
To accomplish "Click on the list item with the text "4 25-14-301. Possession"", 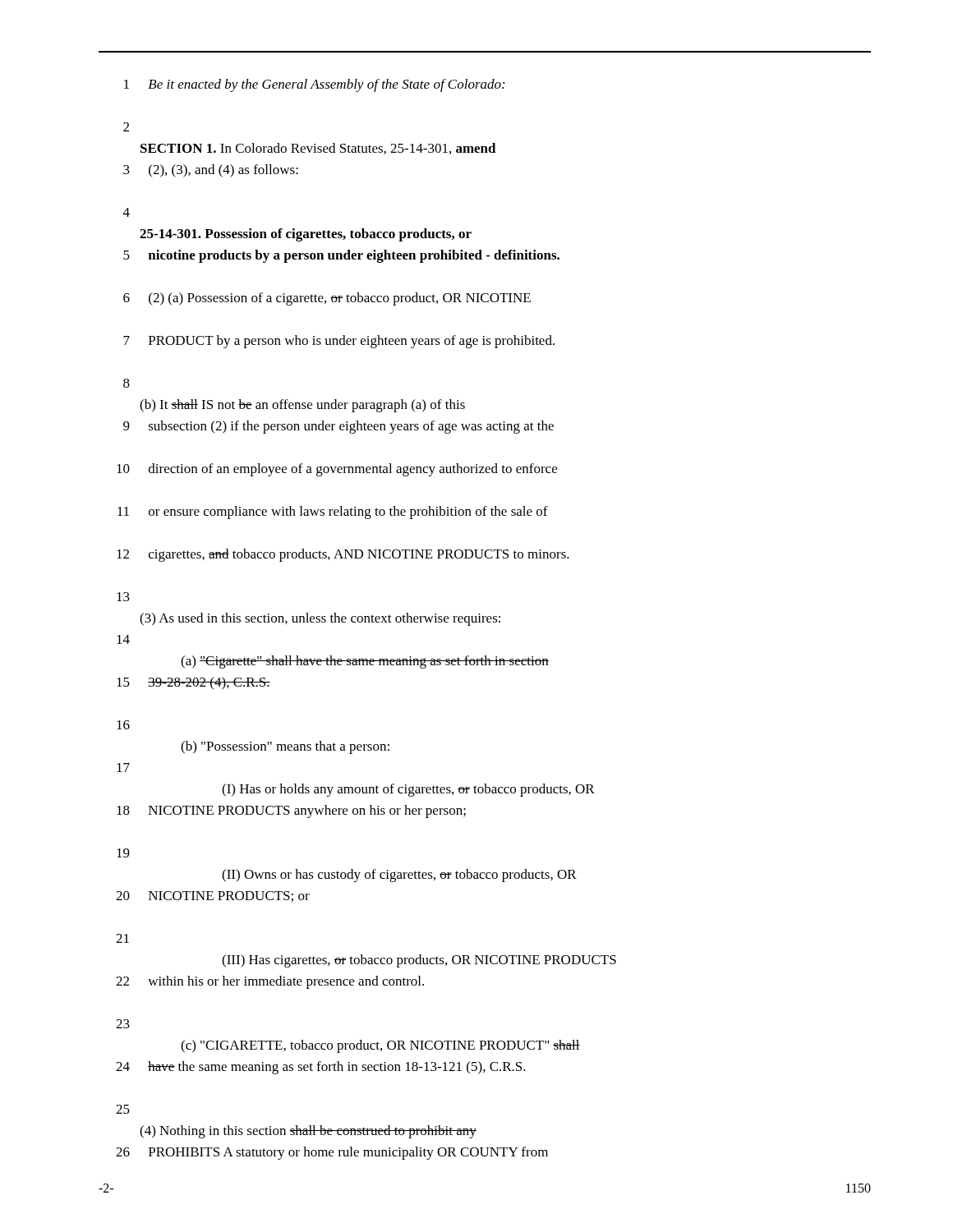I will [468, 224].
